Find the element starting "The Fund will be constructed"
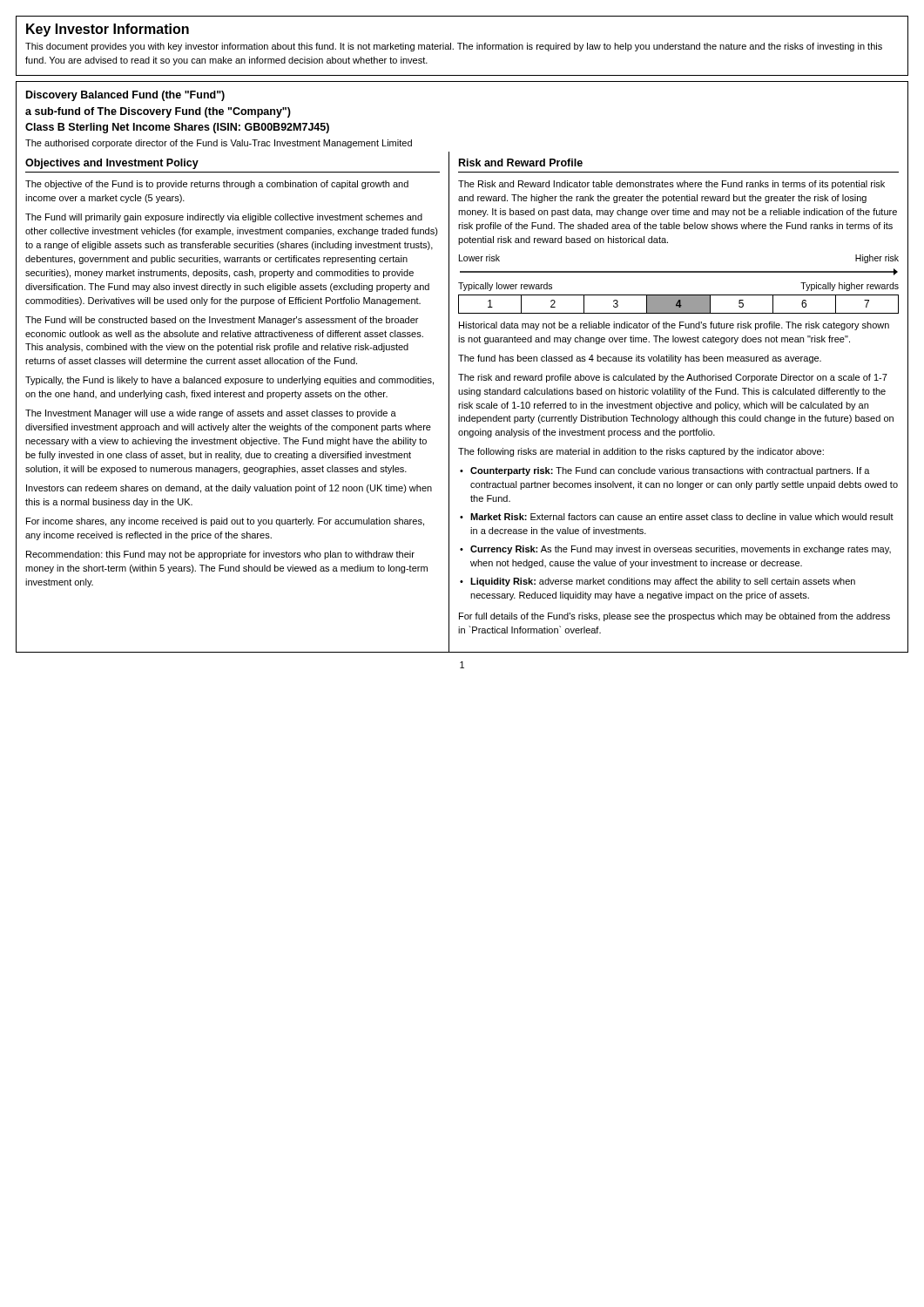 pos(225,340)
